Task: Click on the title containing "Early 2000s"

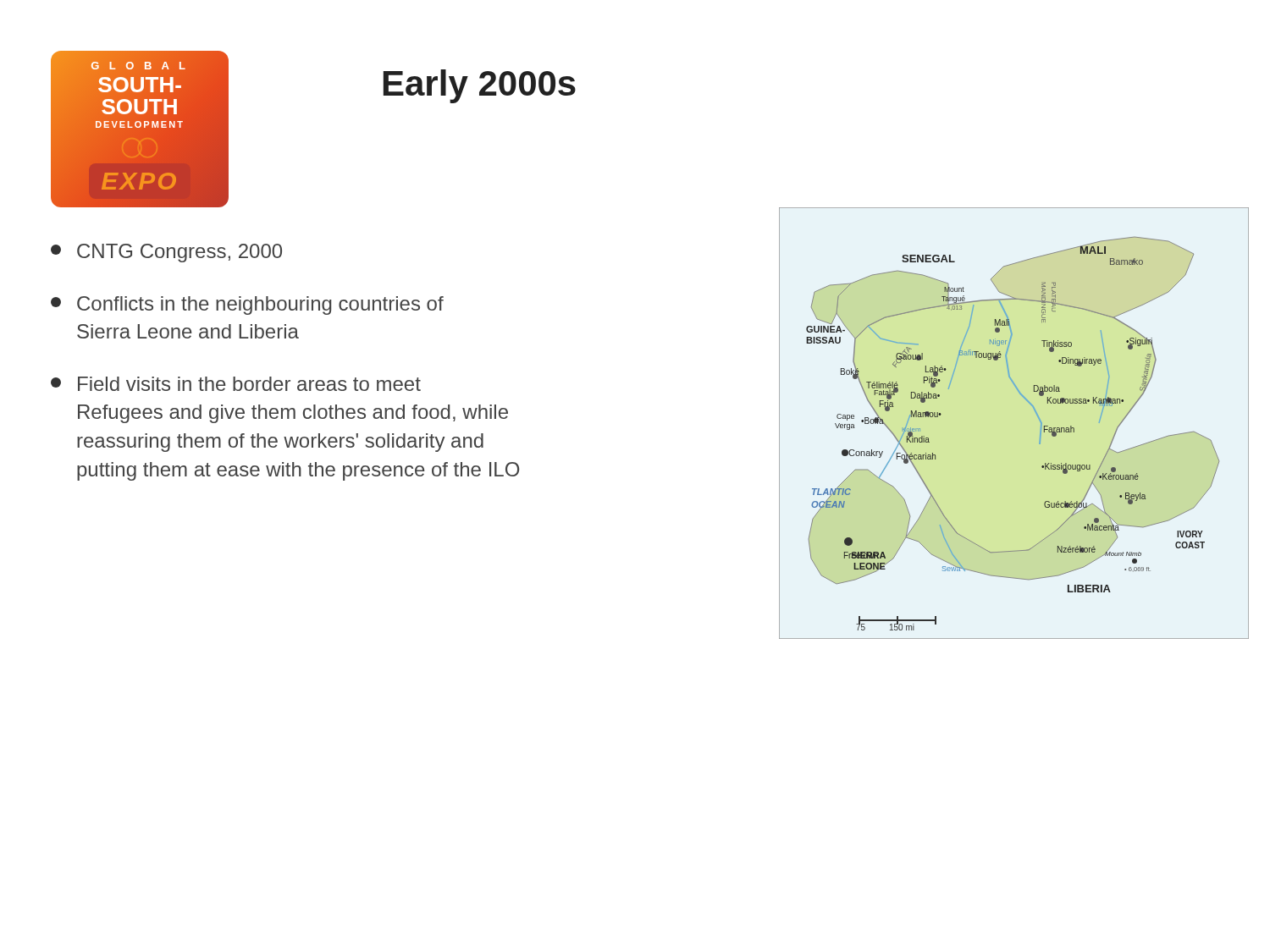Action: coord(479,83)
